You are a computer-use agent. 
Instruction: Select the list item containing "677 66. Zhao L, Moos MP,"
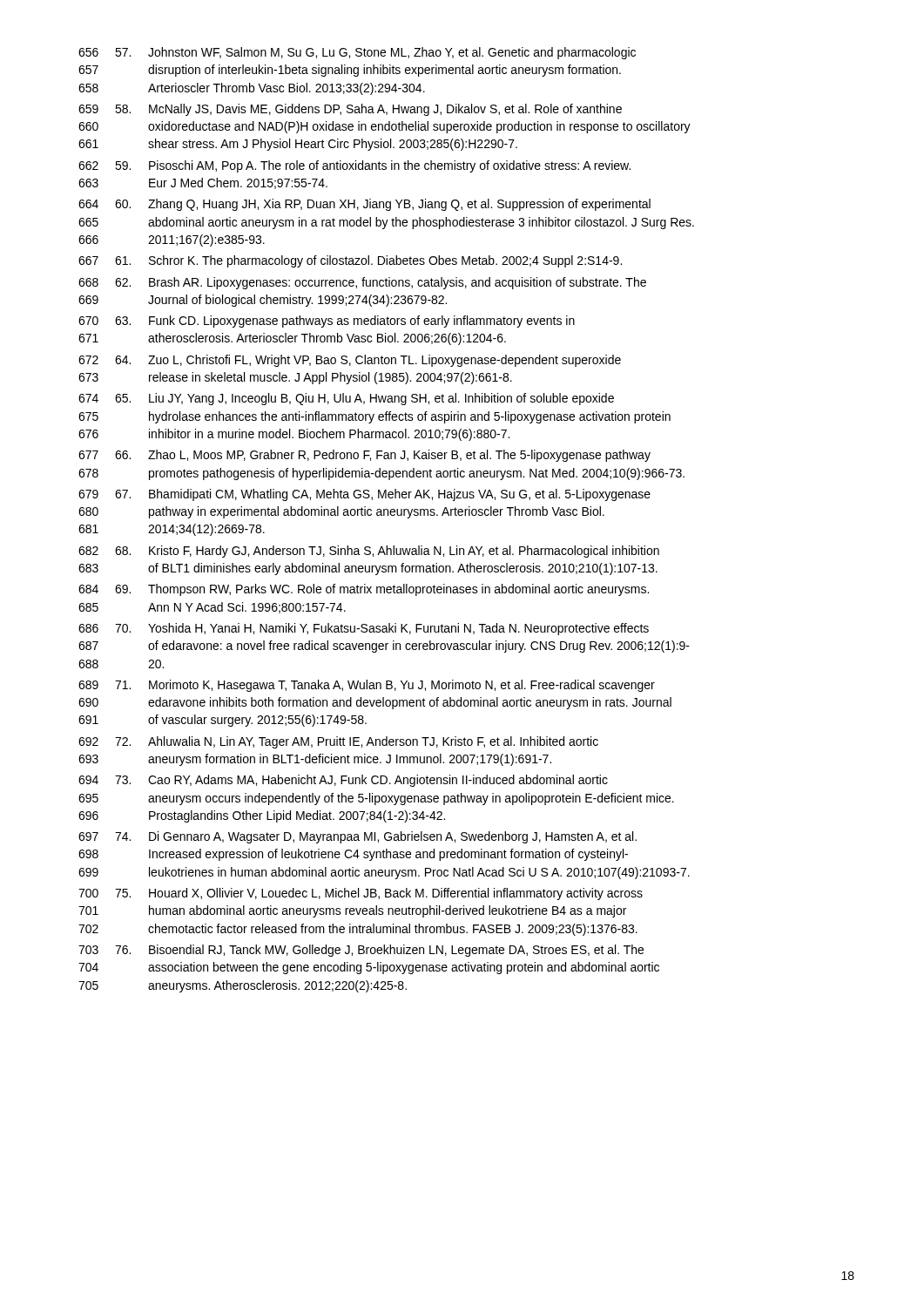tap(466, 455)
